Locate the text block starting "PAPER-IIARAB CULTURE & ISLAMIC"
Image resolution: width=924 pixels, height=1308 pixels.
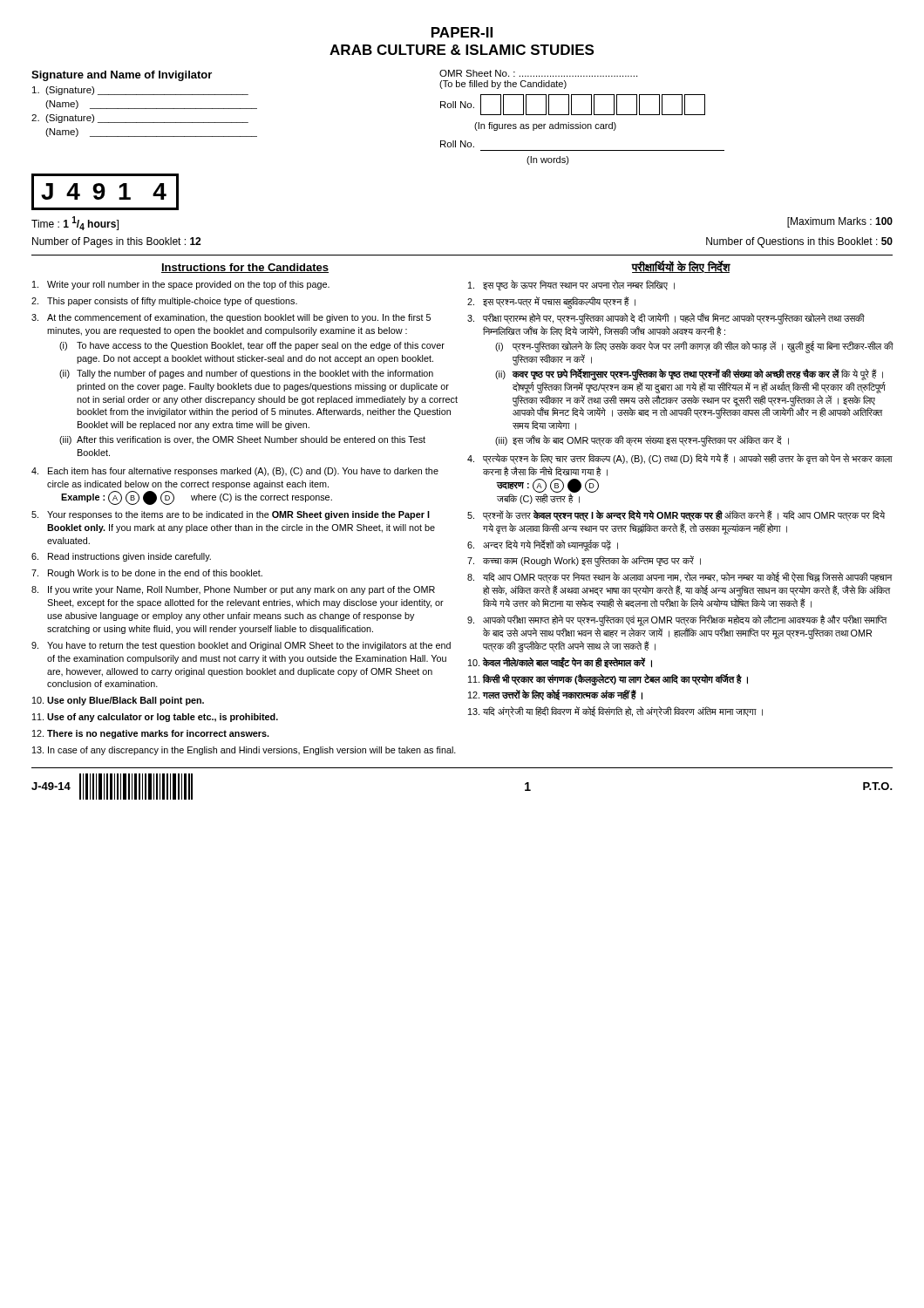462,42
